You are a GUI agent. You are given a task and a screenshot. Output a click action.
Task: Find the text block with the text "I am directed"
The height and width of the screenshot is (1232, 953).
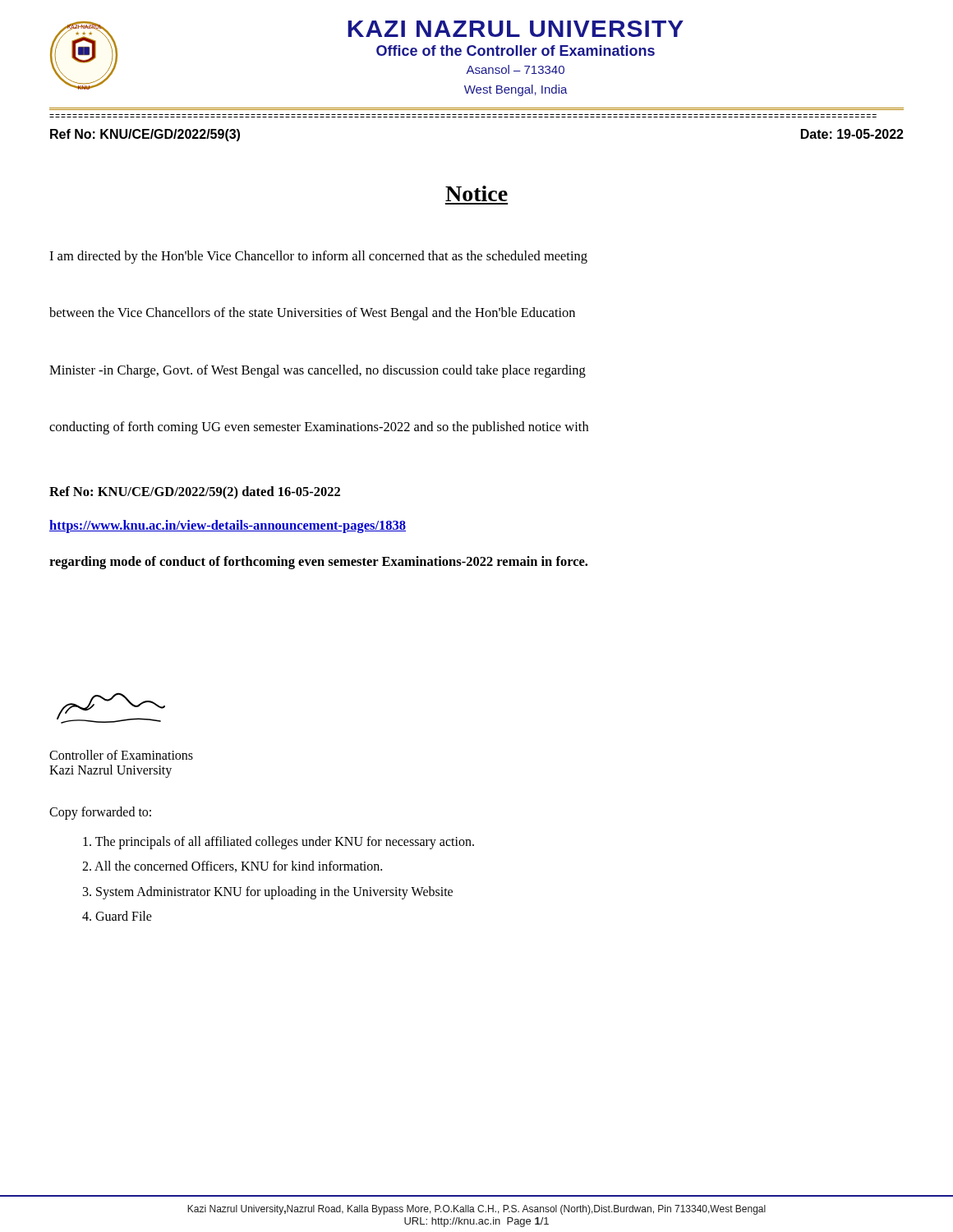click(x=318, y=257)
